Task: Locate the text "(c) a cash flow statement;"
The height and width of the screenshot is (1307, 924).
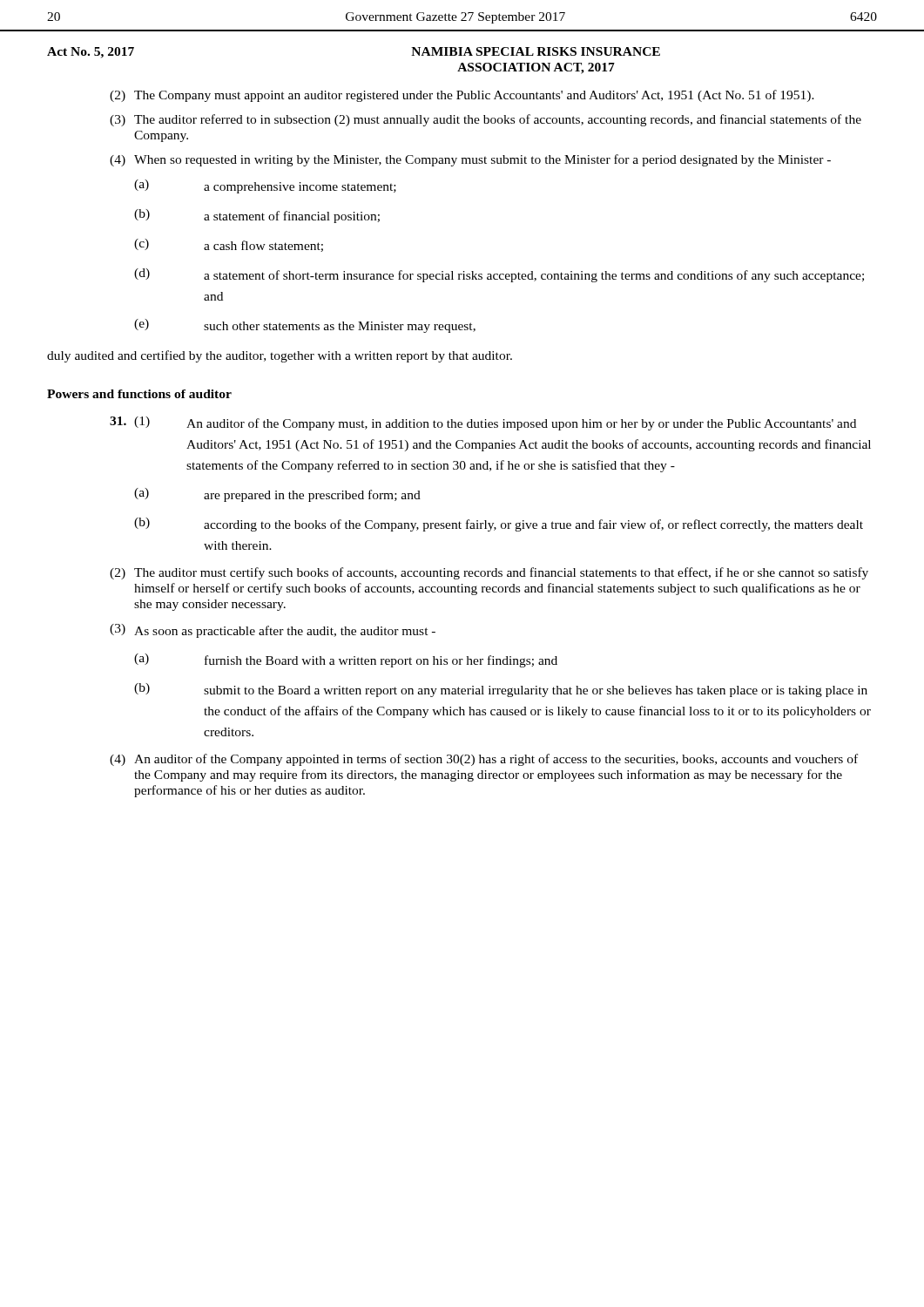Action: [229, 245]
